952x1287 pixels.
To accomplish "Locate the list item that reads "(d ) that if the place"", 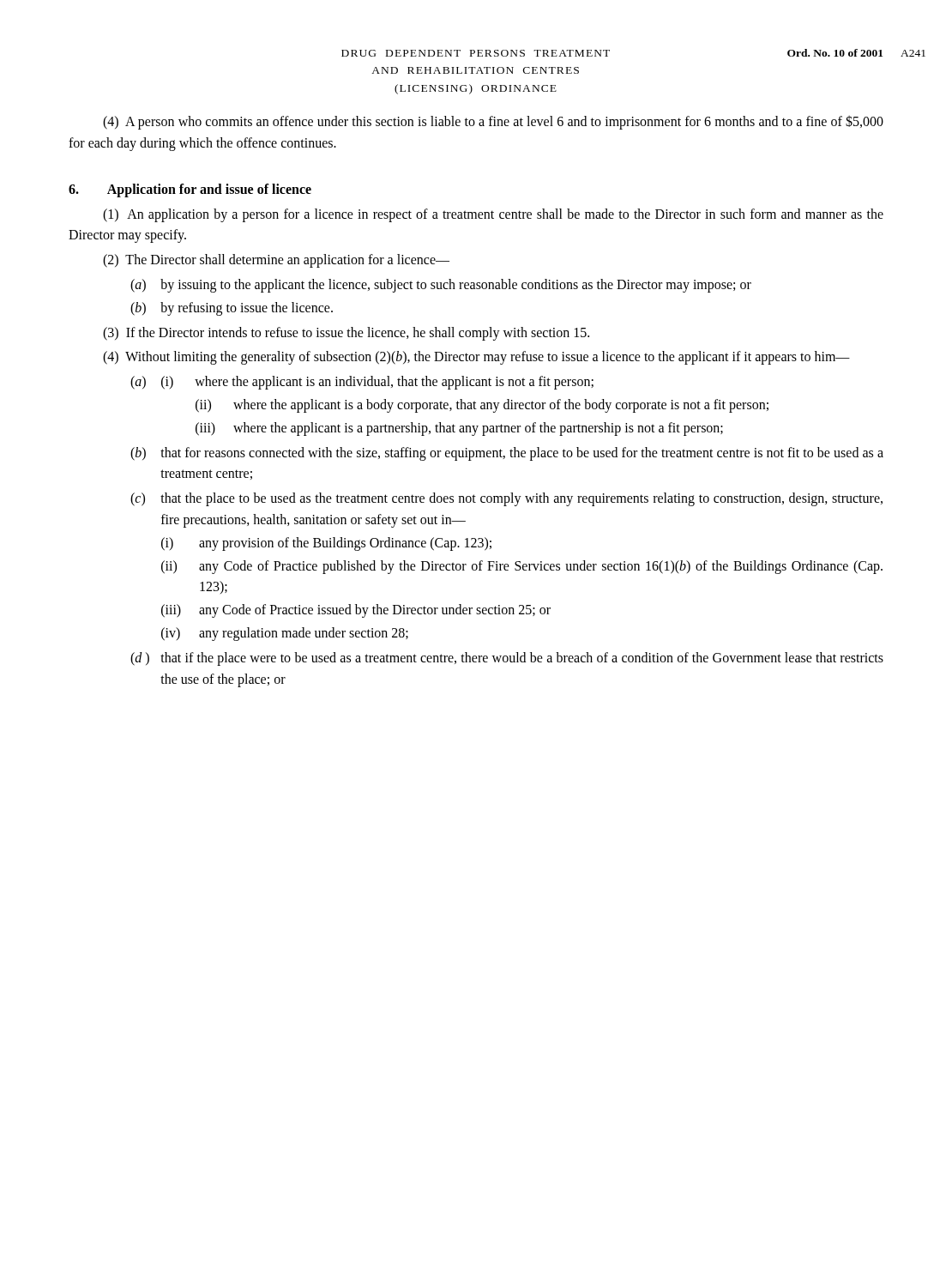I will coord(507,669).
